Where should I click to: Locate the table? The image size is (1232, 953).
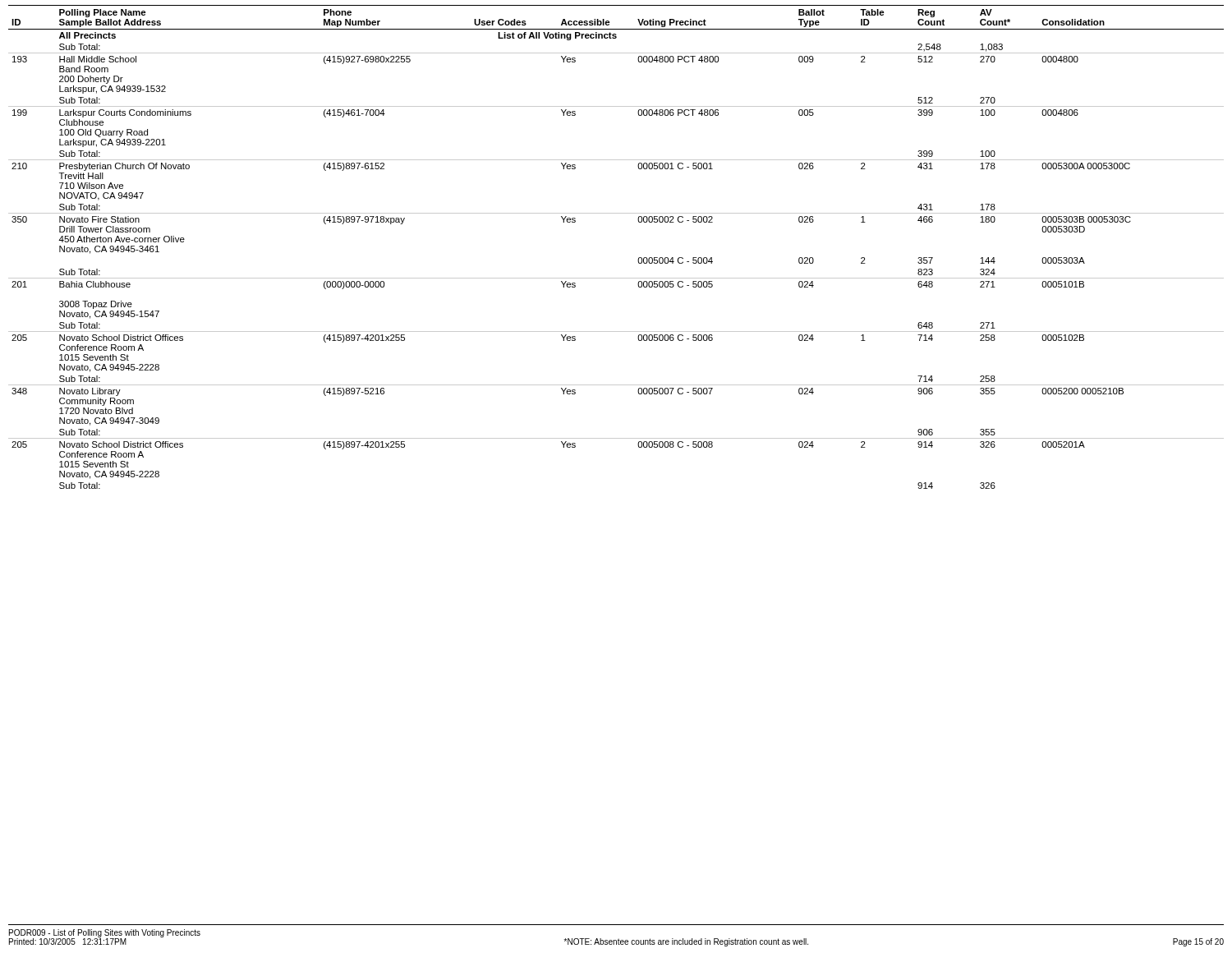point(616,248)
